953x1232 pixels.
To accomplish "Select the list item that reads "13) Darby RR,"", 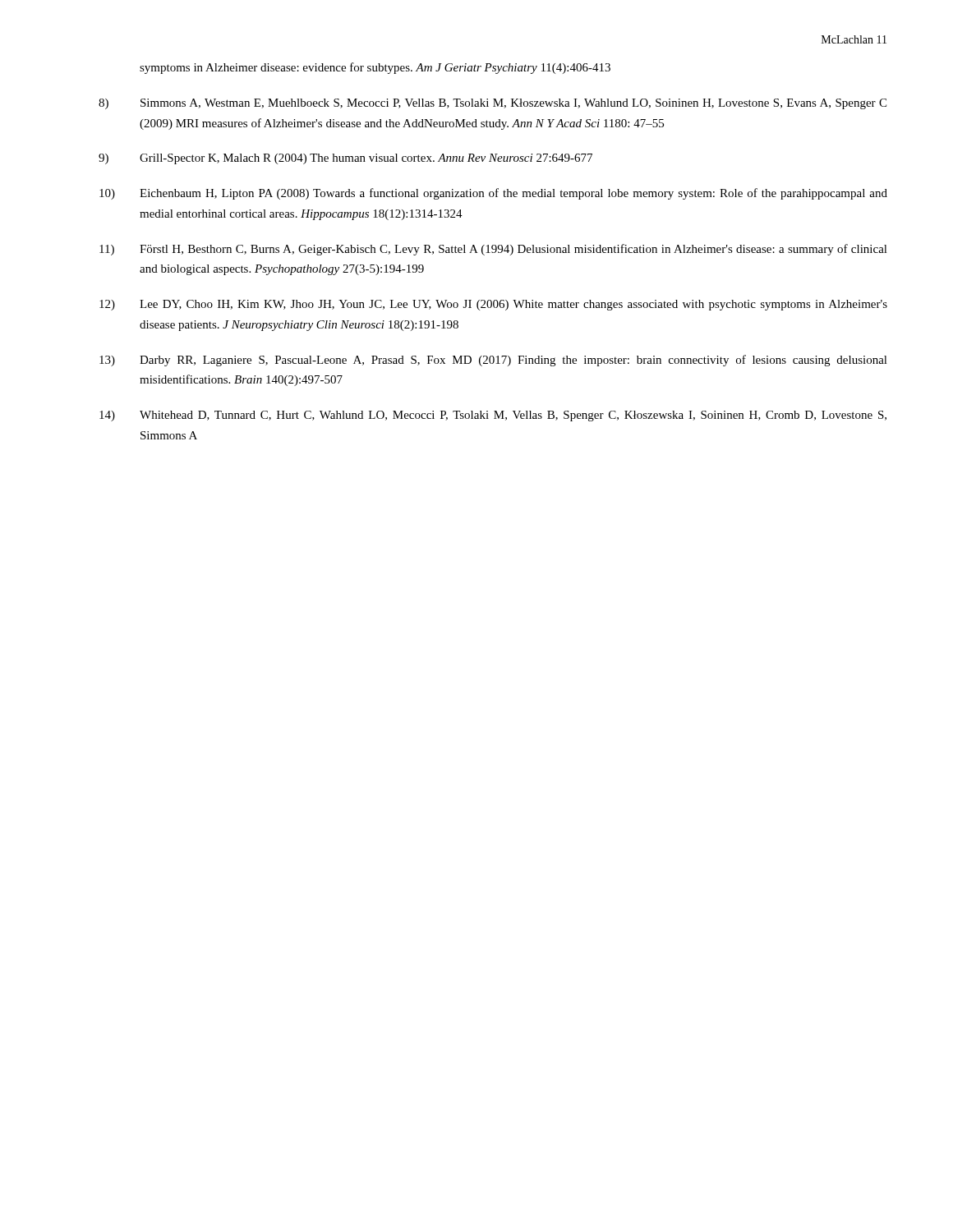I will click(x=493, y=370).
